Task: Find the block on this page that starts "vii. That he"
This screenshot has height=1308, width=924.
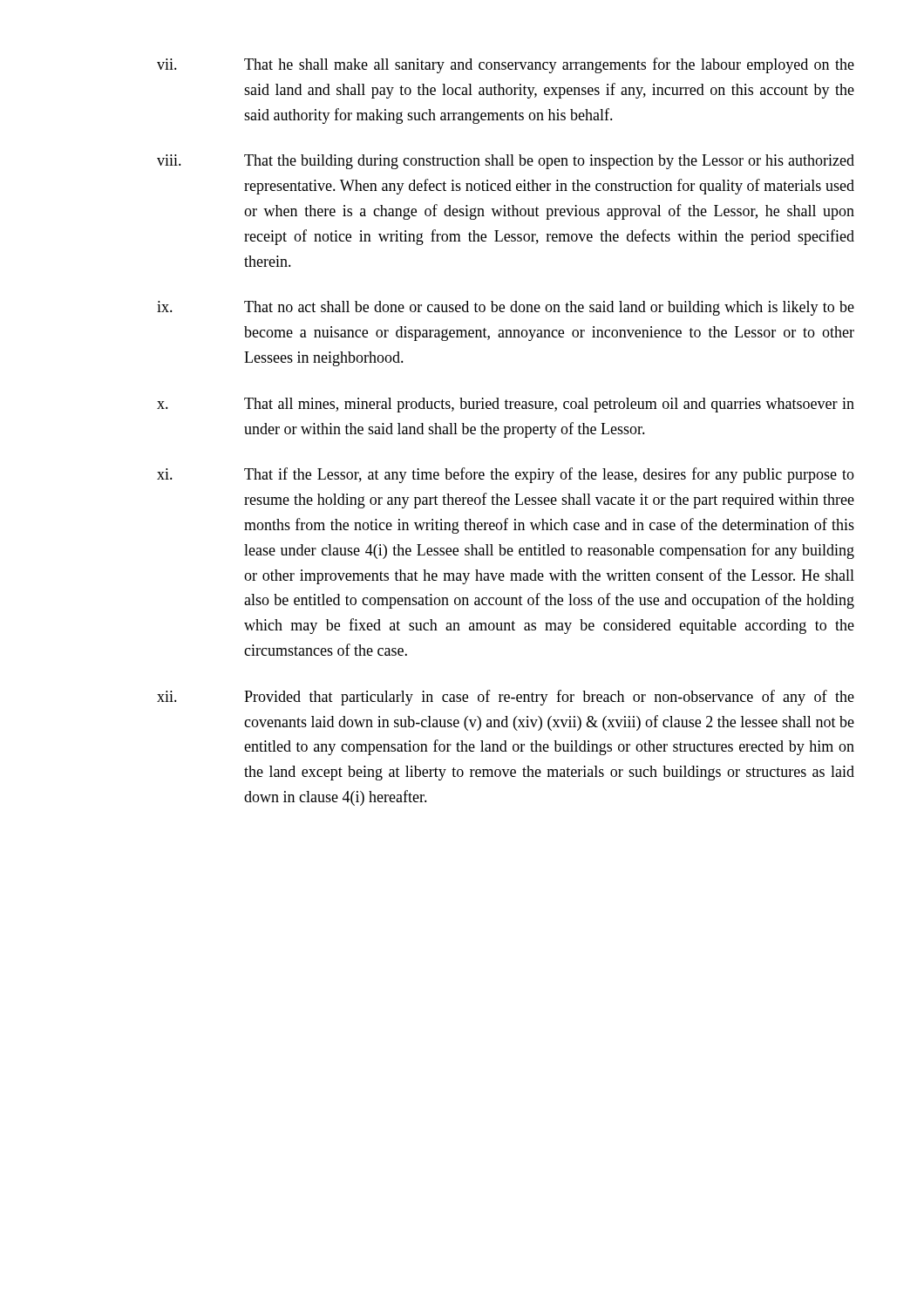Action: pyautogui.click(x=506, y=90)
